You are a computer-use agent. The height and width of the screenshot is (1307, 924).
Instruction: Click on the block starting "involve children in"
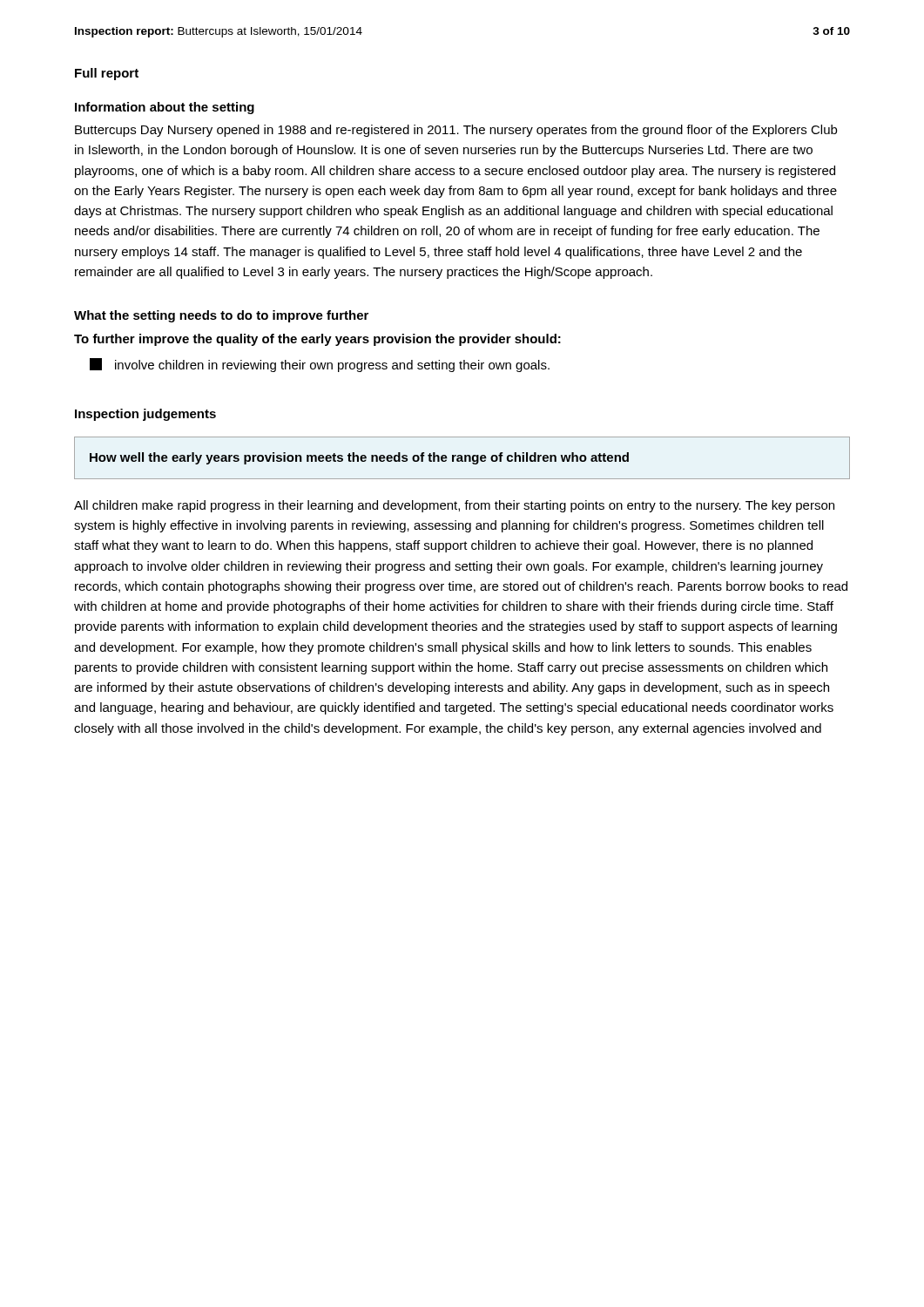tap(320, 365)
